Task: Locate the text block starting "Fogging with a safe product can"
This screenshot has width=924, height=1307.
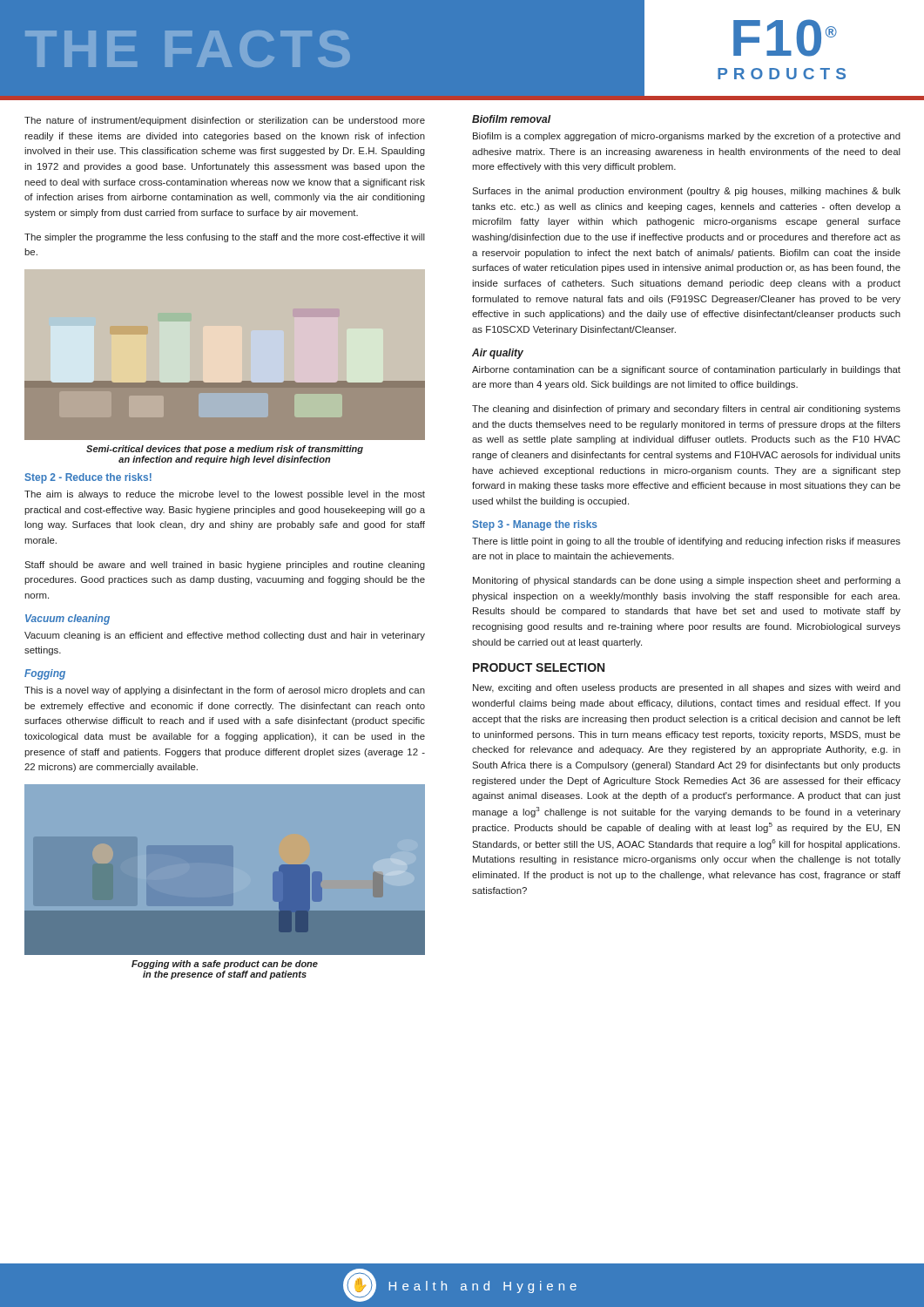Action: click(x=225, y=969)
